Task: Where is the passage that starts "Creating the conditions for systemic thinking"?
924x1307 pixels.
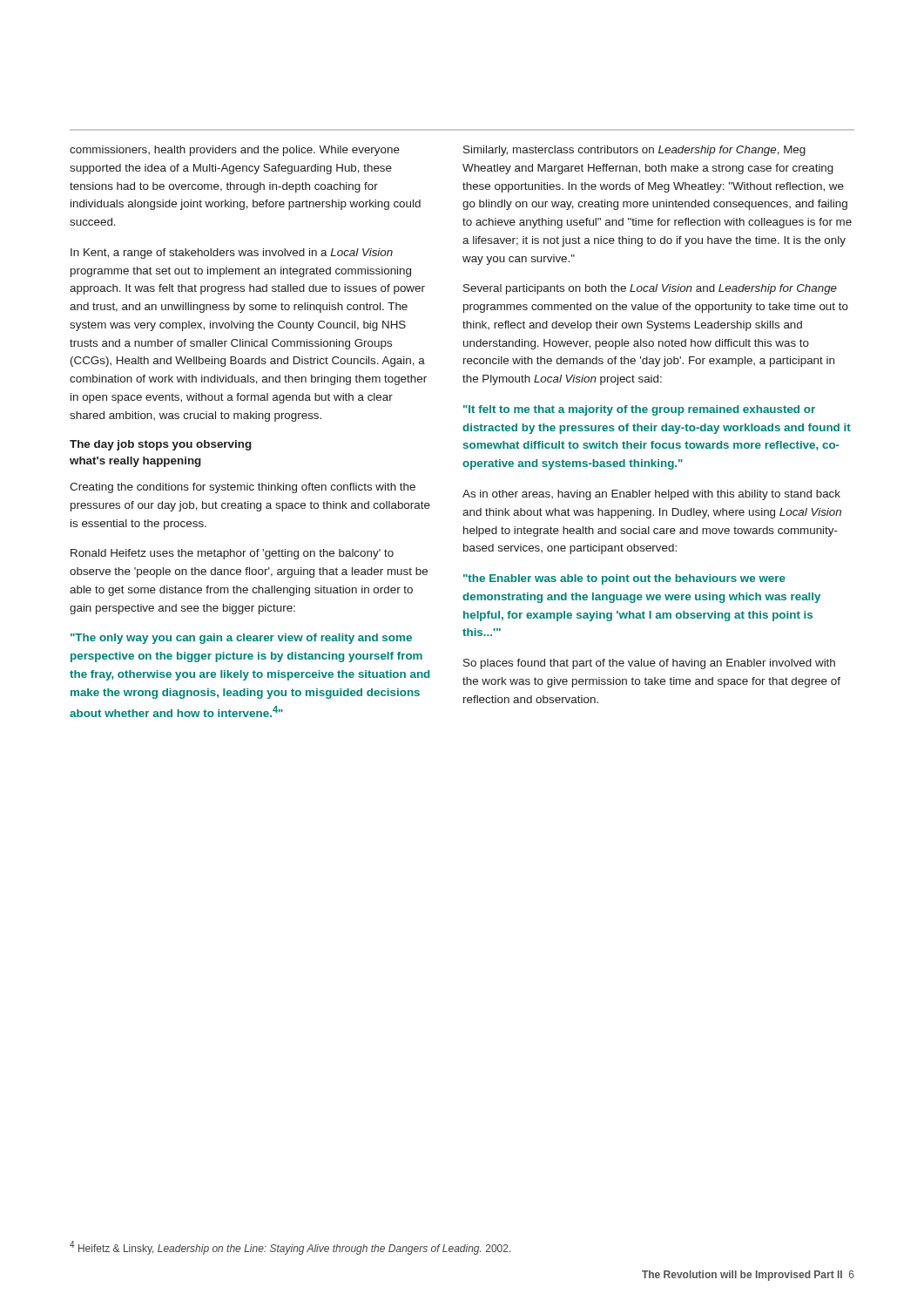Action: click(250, 505)
